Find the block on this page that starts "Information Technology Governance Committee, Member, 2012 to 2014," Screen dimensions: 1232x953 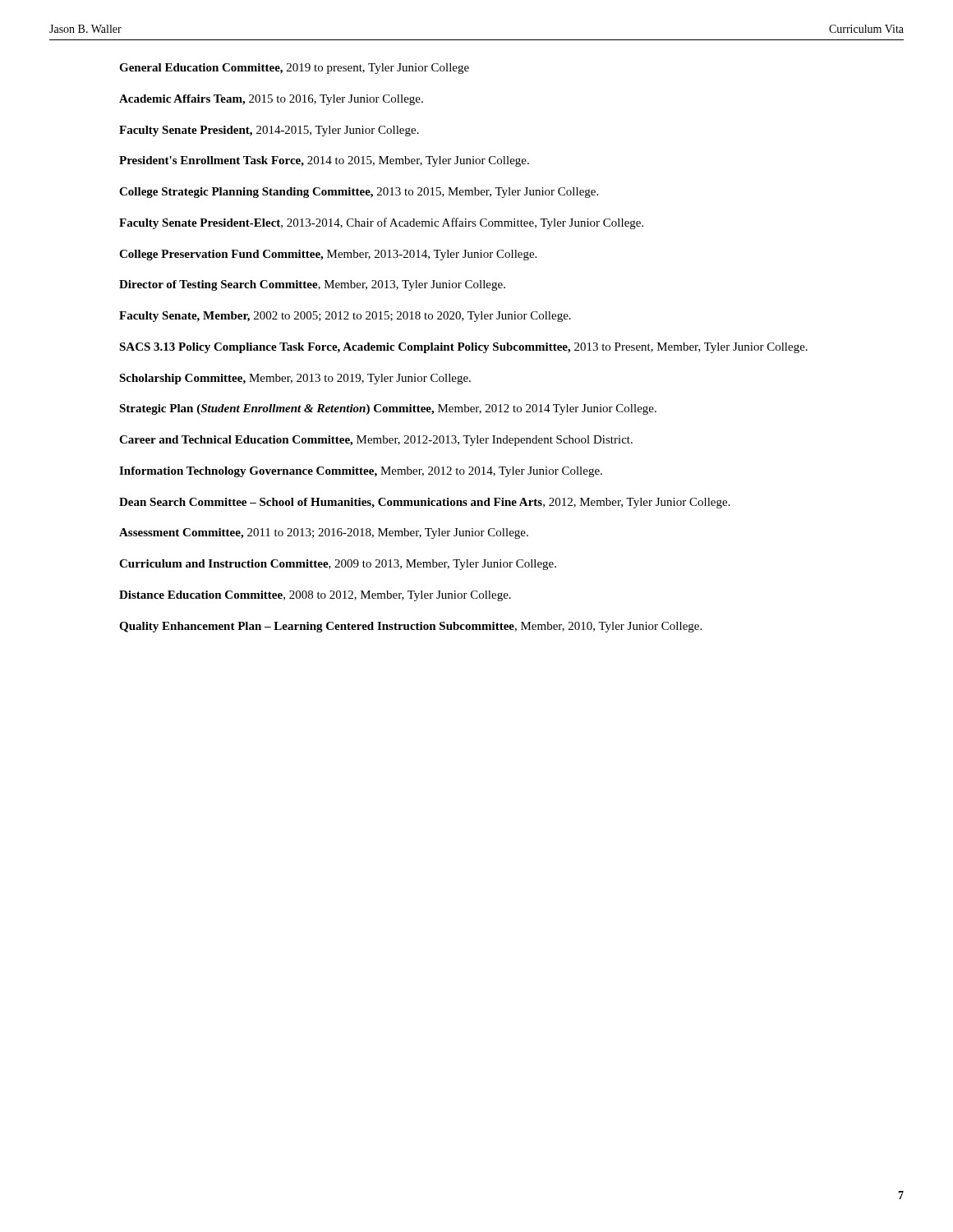[x=361, y=470]
